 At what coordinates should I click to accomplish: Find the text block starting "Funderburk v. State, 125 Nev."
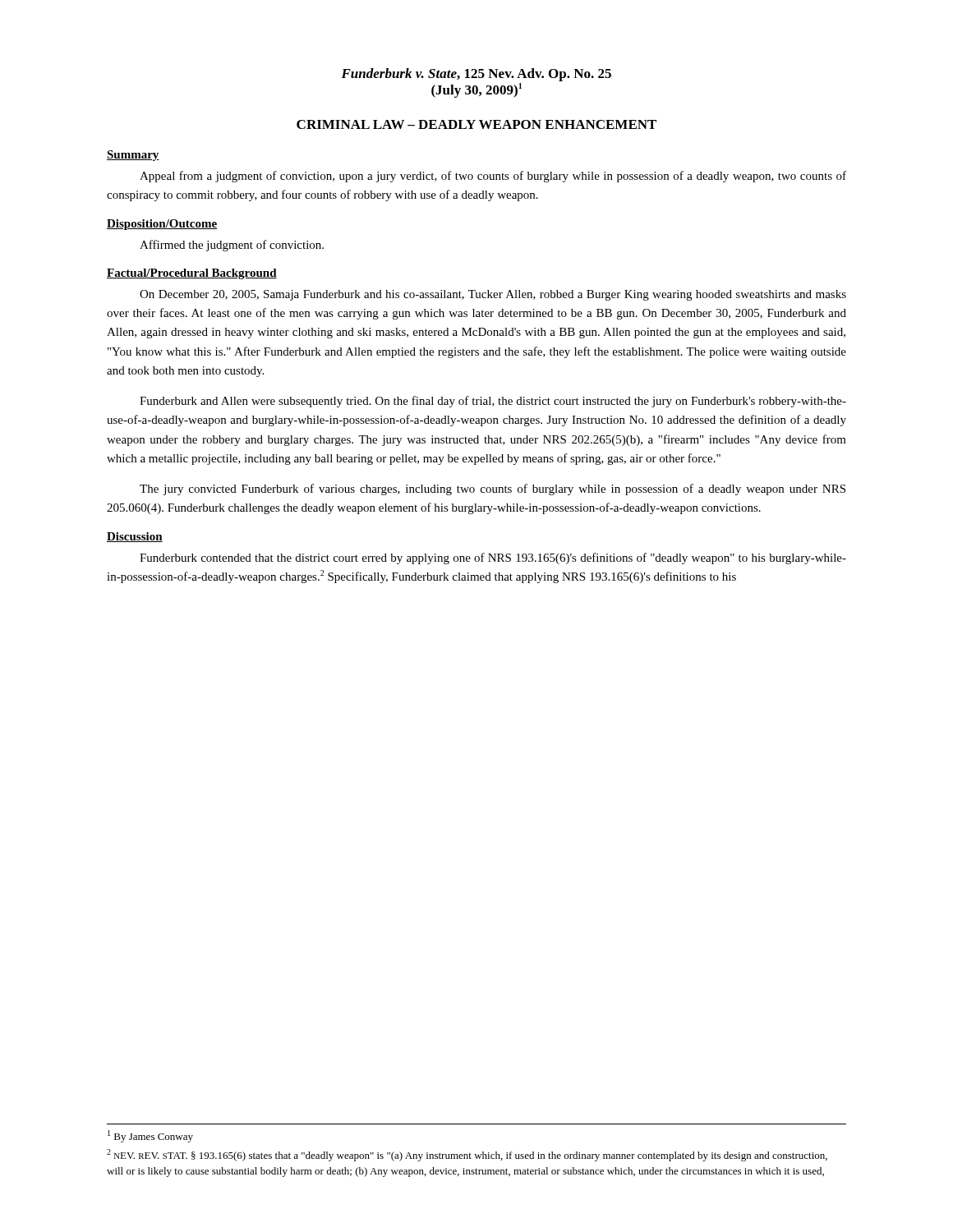click(476, 82)
